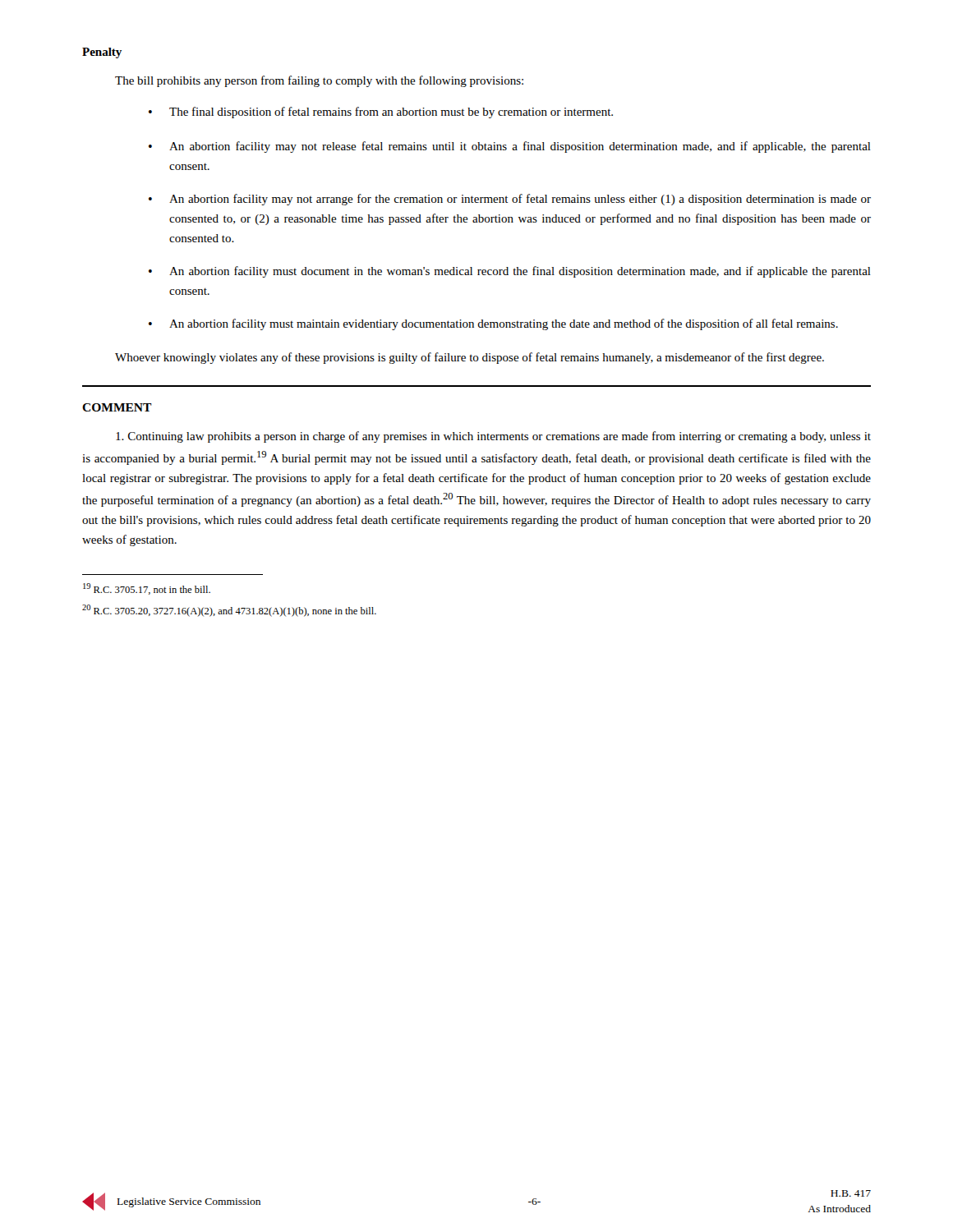Locate the list item containing "• The final disposition of fetal remains from"
The height and width of the screenshot is (1232, 953).
pos(509,112)
